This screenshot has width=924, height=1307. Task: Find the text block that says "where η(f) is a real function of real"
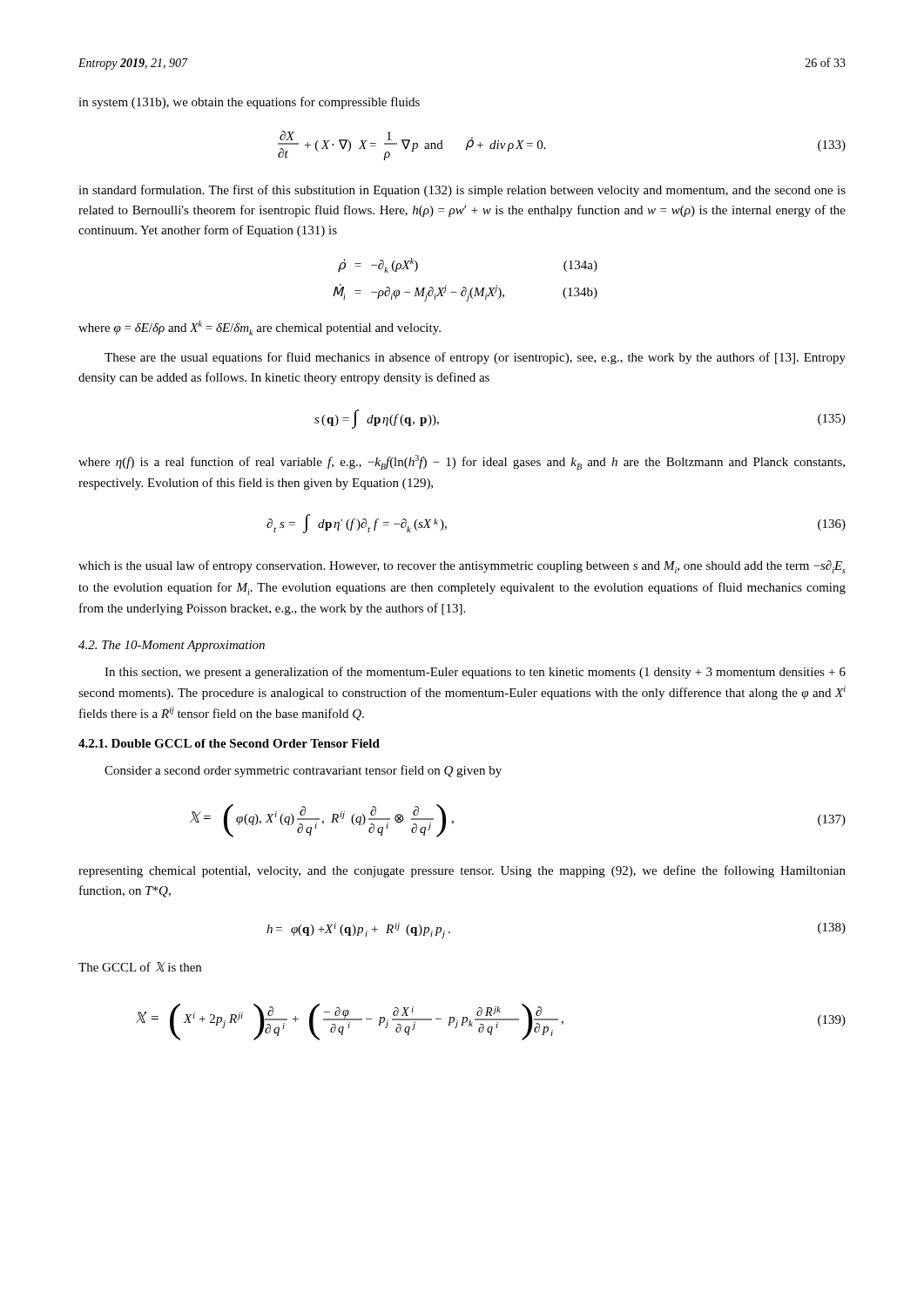(462, 472)
